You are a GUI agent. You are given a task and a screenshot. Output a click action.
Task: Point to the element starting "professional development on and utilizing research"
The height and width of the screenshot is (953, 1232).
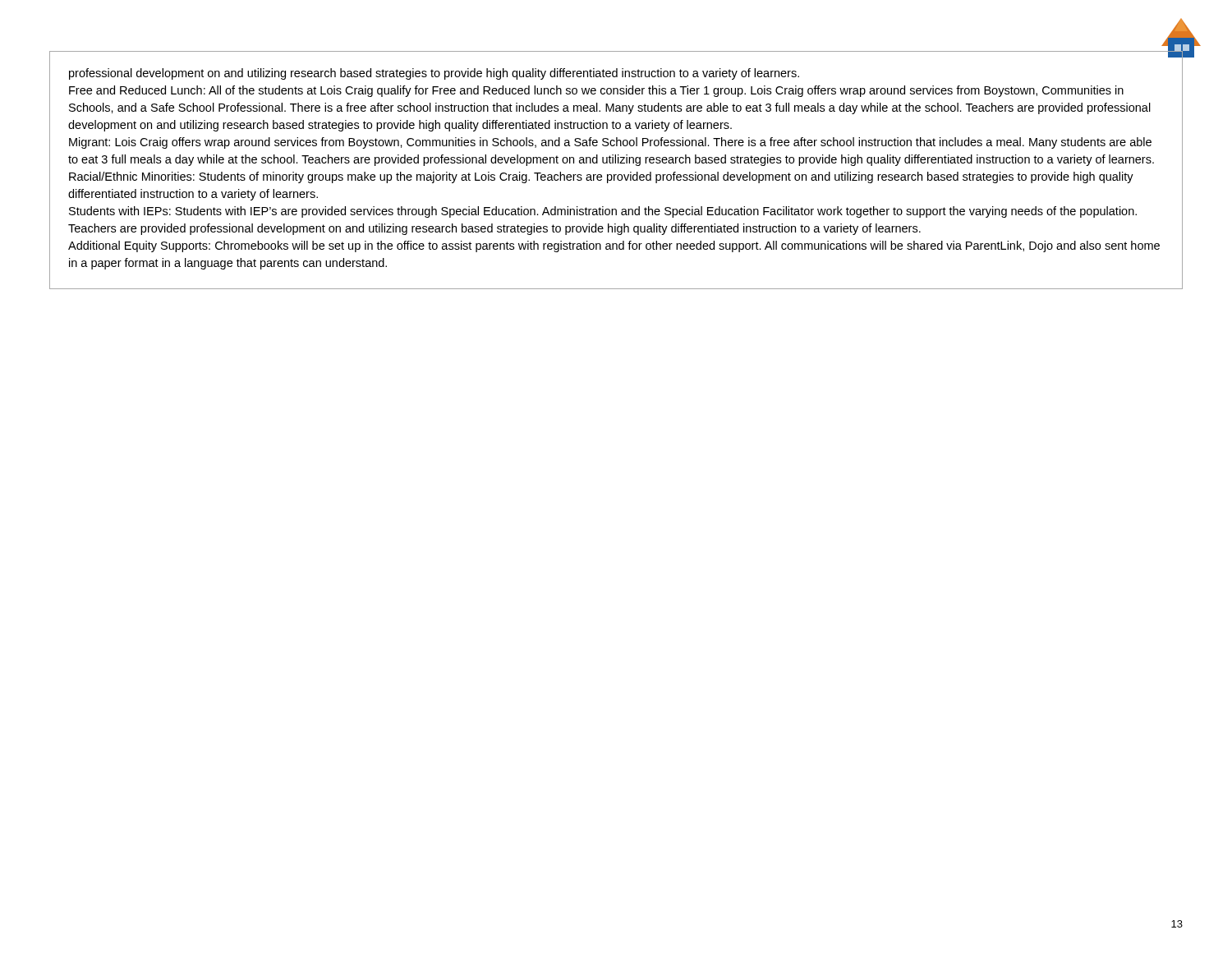point(616,74)
